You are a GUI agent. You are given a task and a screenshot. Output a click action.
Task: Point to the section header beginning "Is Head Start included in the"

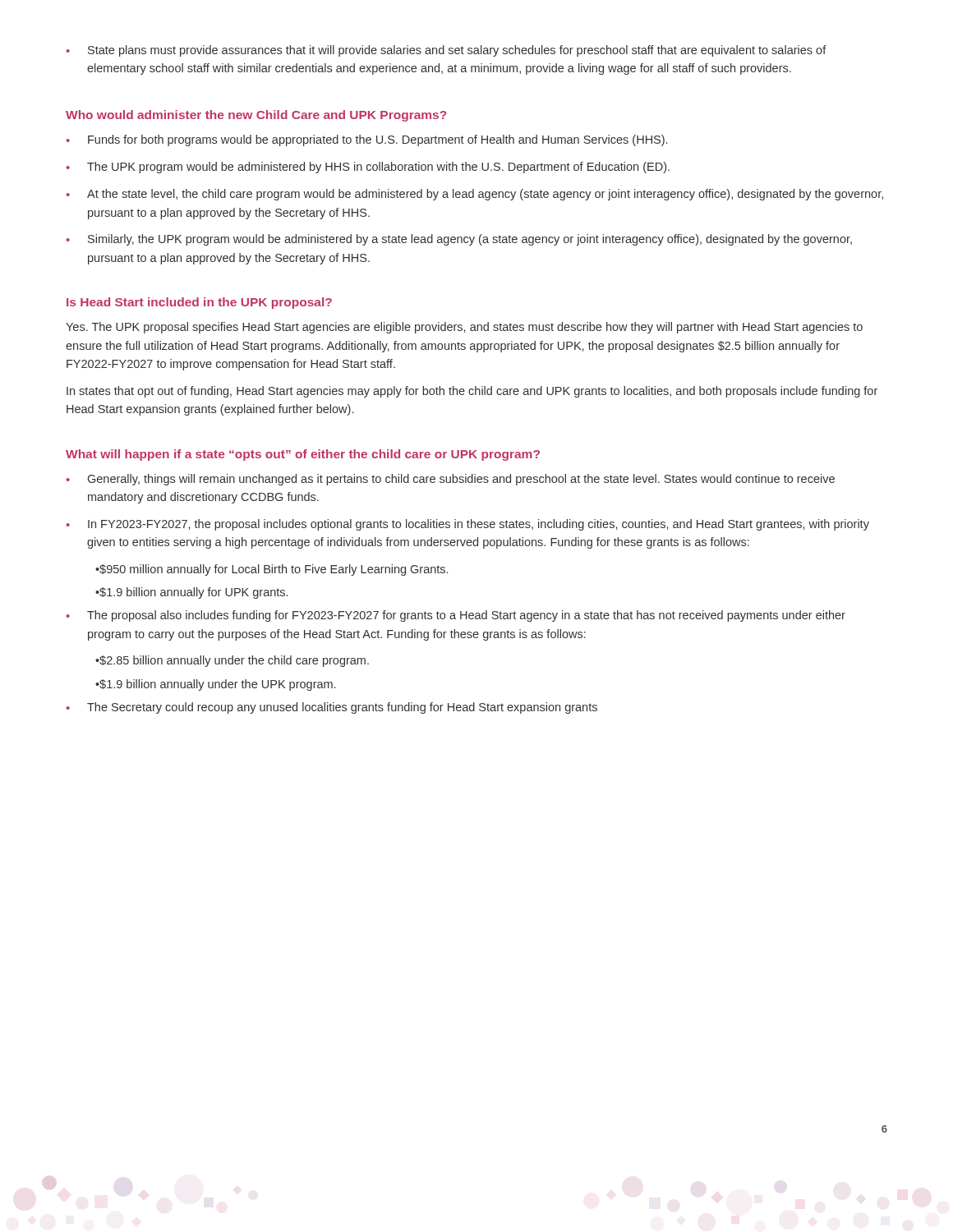point(199,302)
